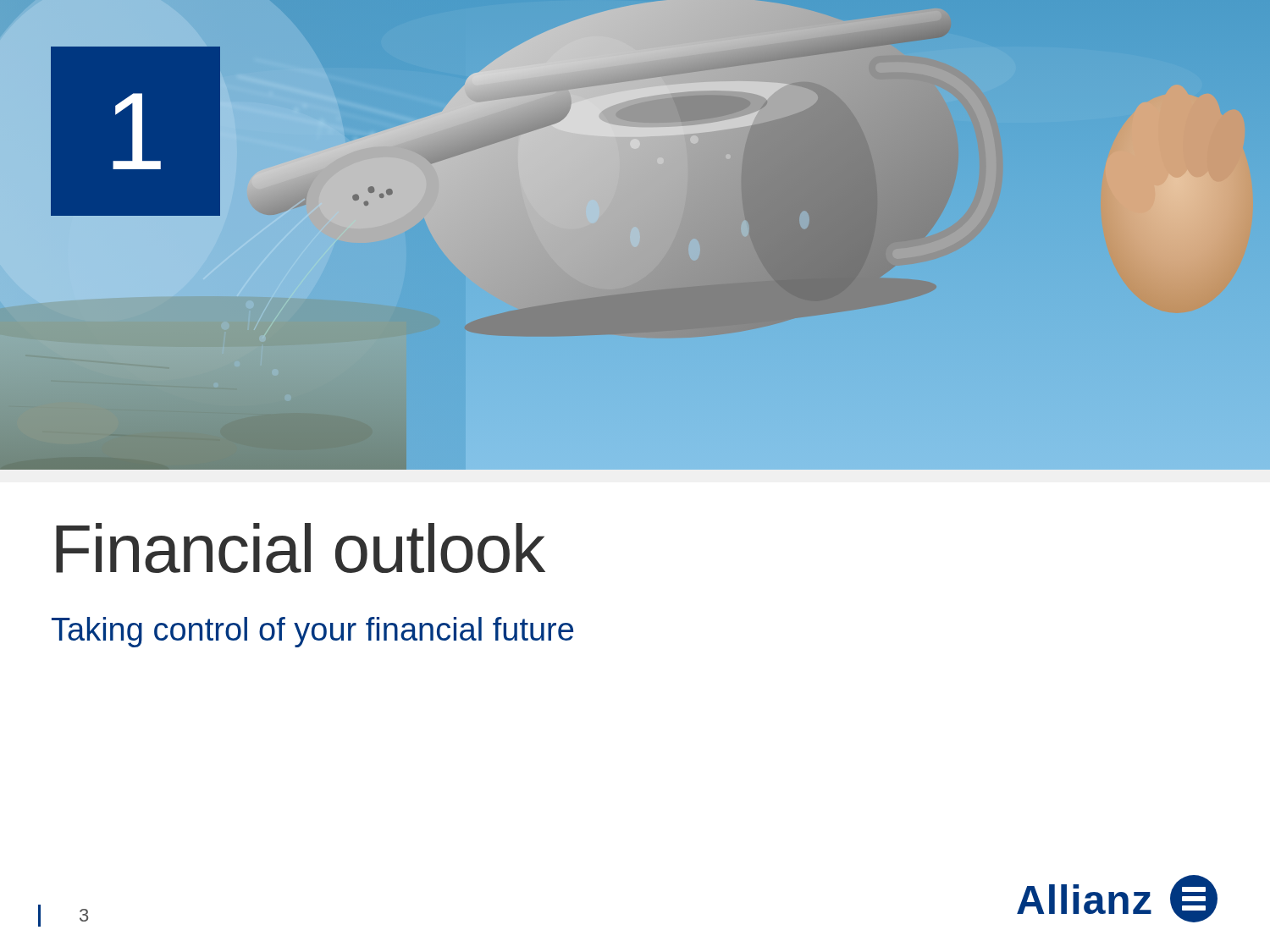Click on the logo

click(x=1118, y=899)
